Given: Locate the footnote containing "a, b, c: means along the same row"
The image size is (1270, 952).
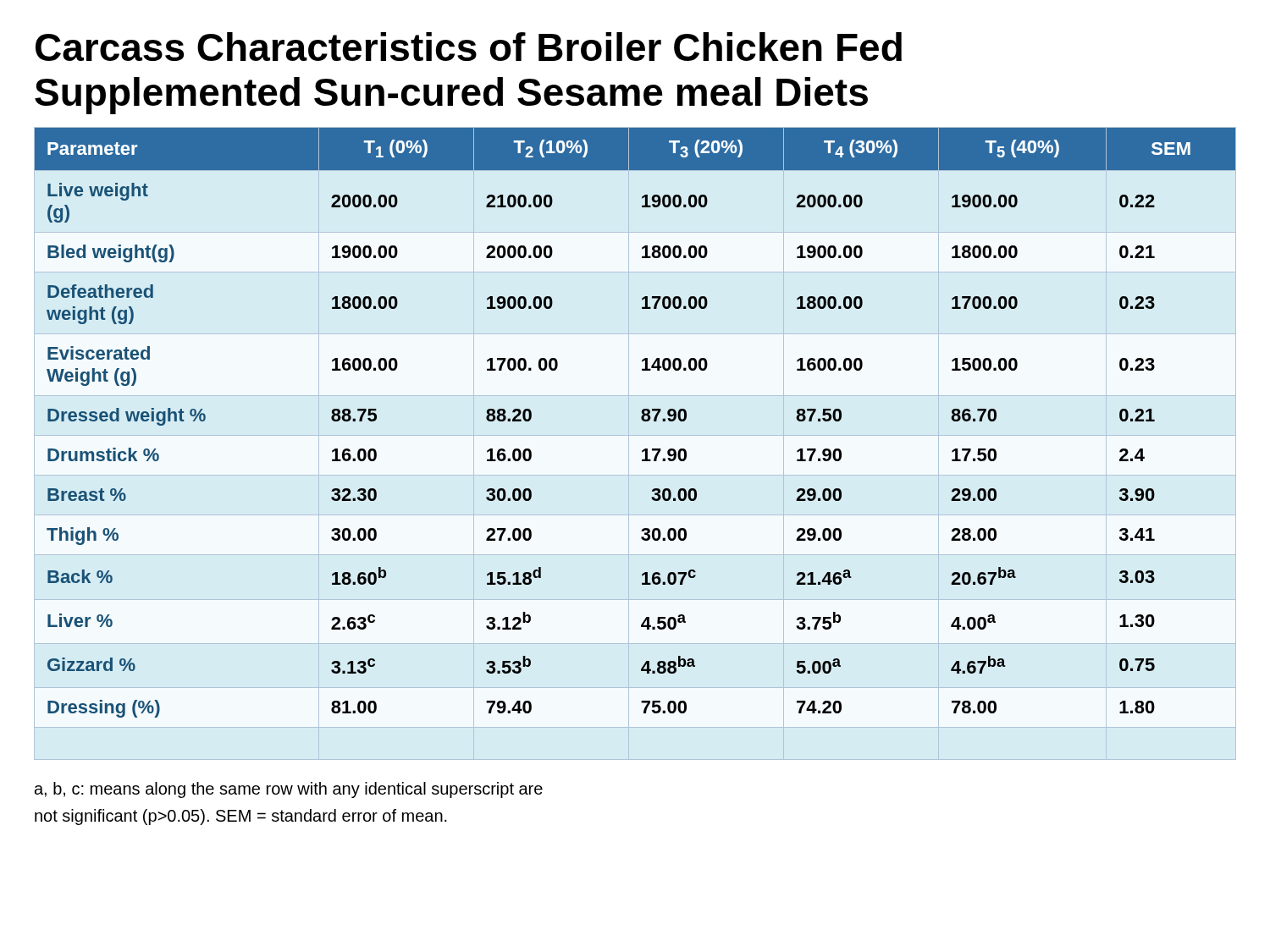Looking at the screenshot, I should click(x=288, y=802).
